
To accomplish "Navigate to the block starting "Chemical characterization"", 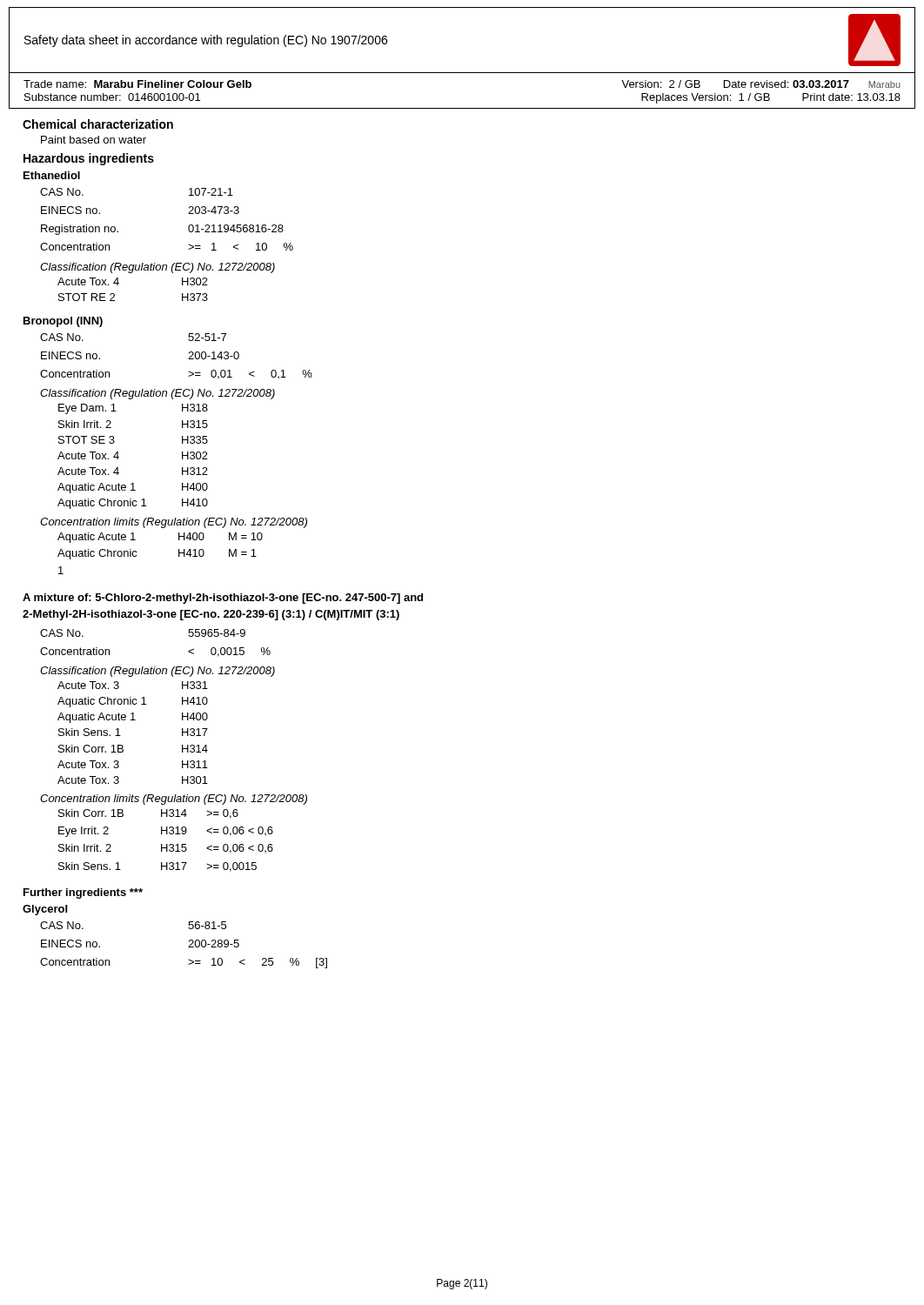I will [98, 124].
